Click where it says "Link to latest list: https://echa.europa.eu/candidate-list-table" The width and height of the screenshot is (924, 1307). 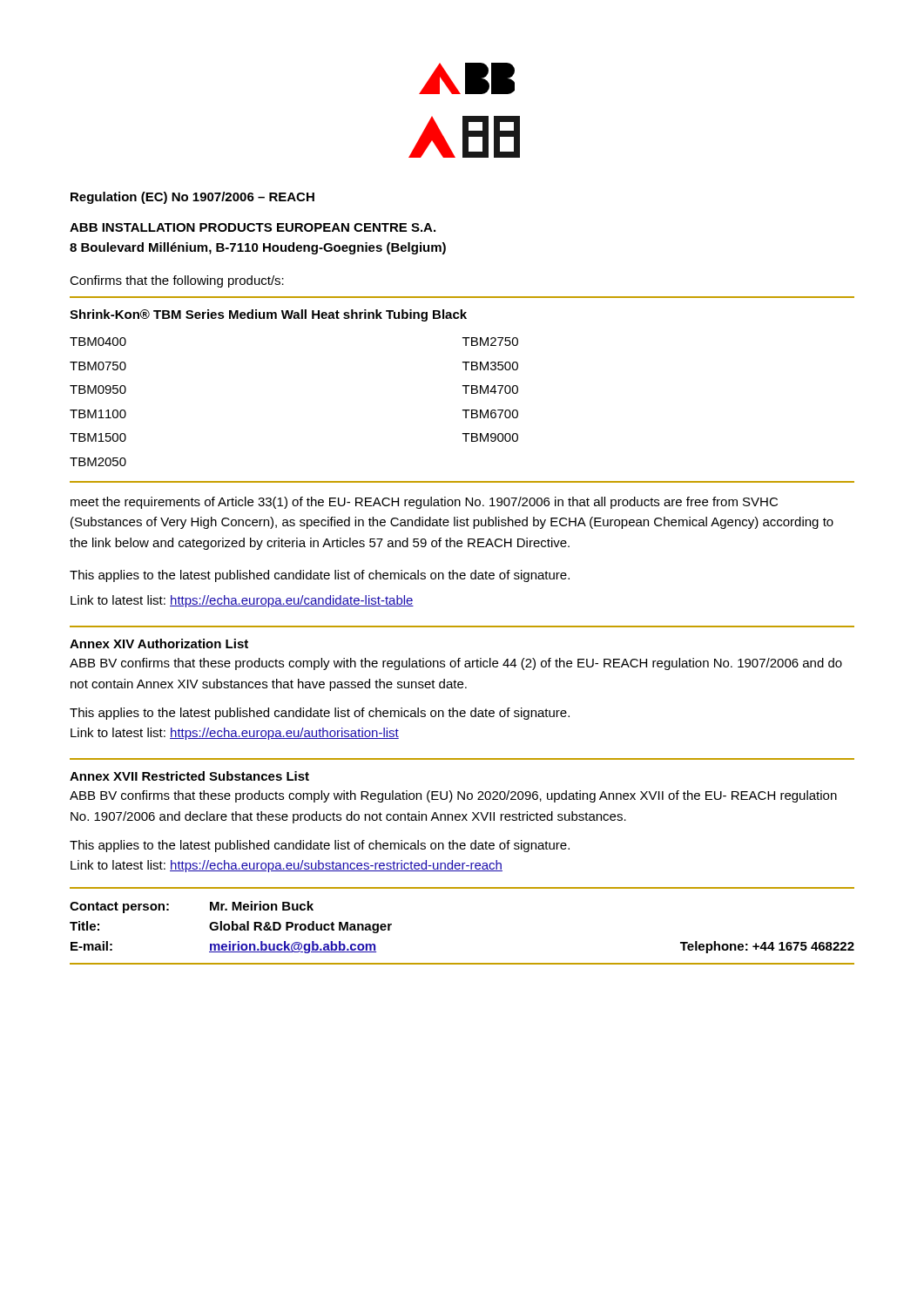241,600
